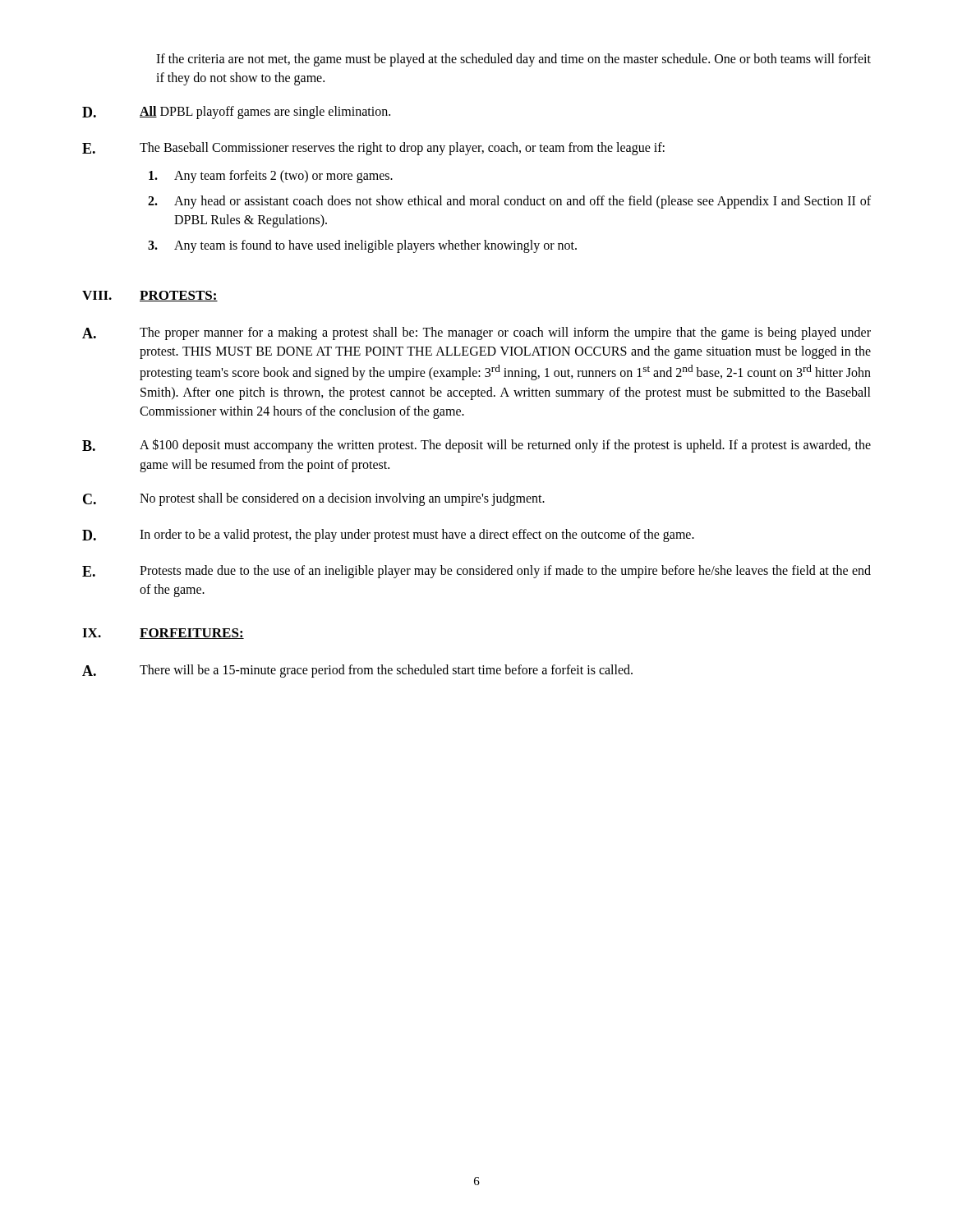Locate the region starting "2. Any head"
The height and width of the screenshot is (1232, 953).
point(509,210)
